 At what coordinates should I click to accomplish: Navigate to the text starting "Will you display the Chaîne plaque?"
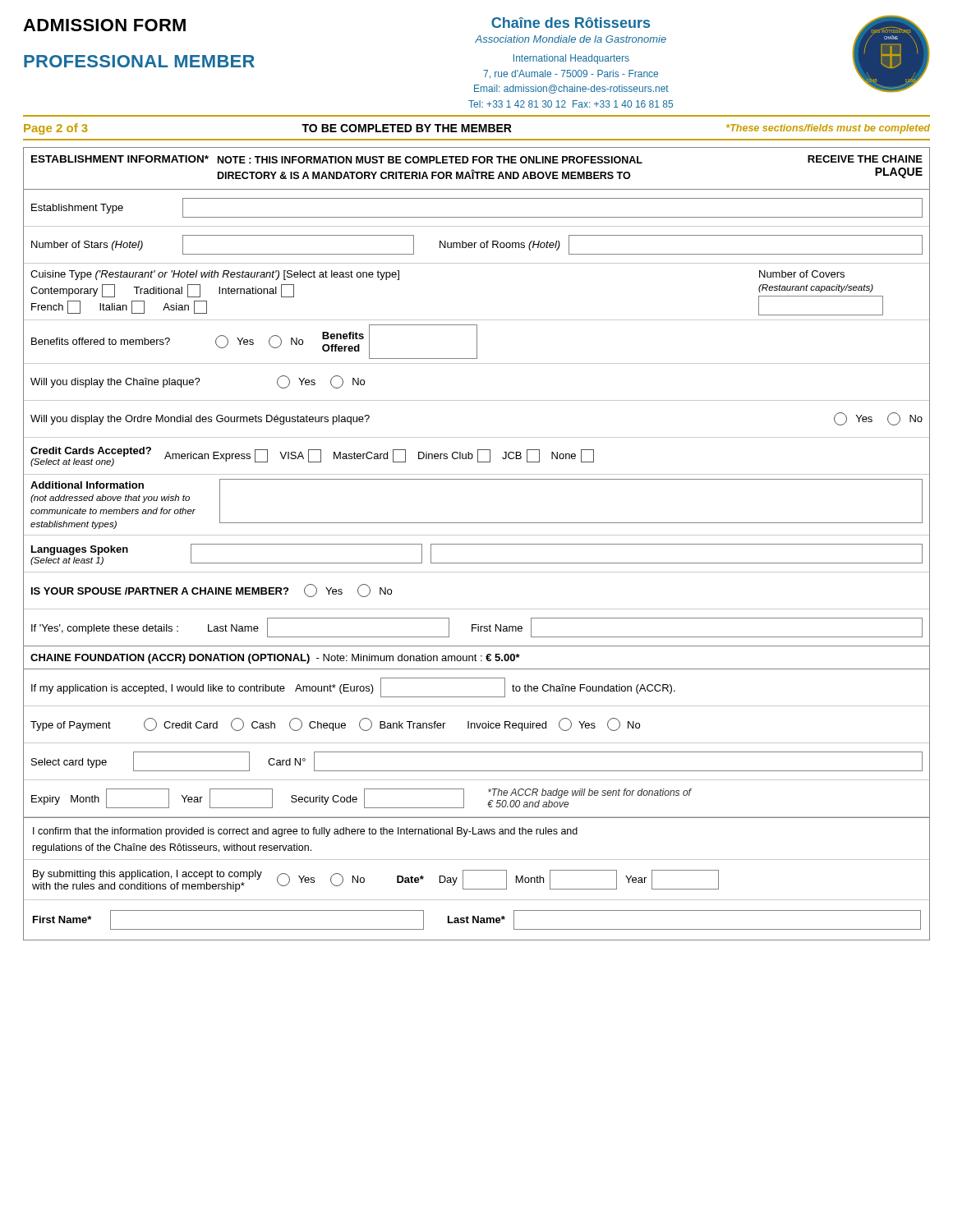(198, 382)
